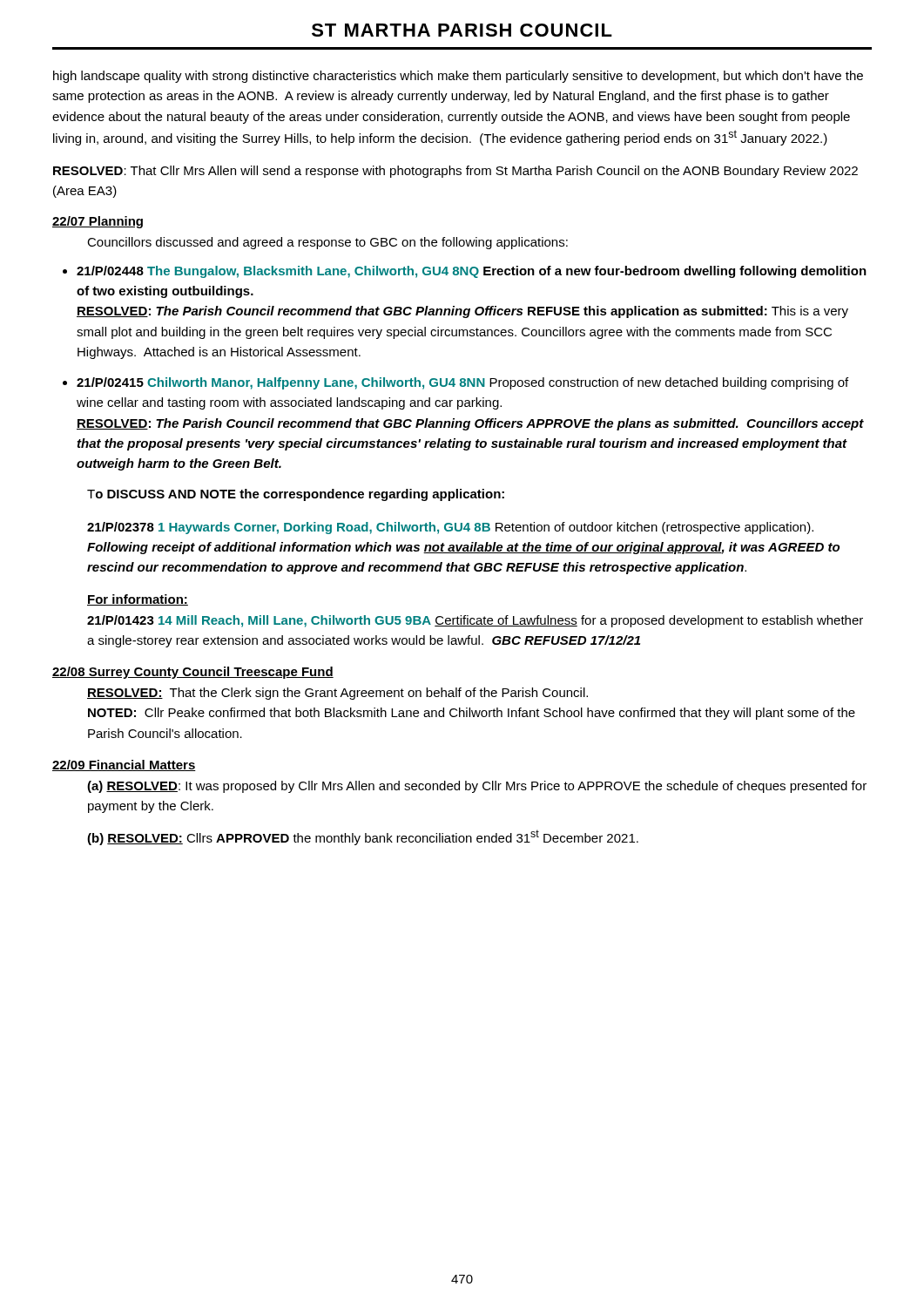924x1307 pixels.
Task: Navigate to the text block starting "21/P/02378 1 Haywards Corner, Dorking Road, Chilworth,"
Action: [464, 547]
